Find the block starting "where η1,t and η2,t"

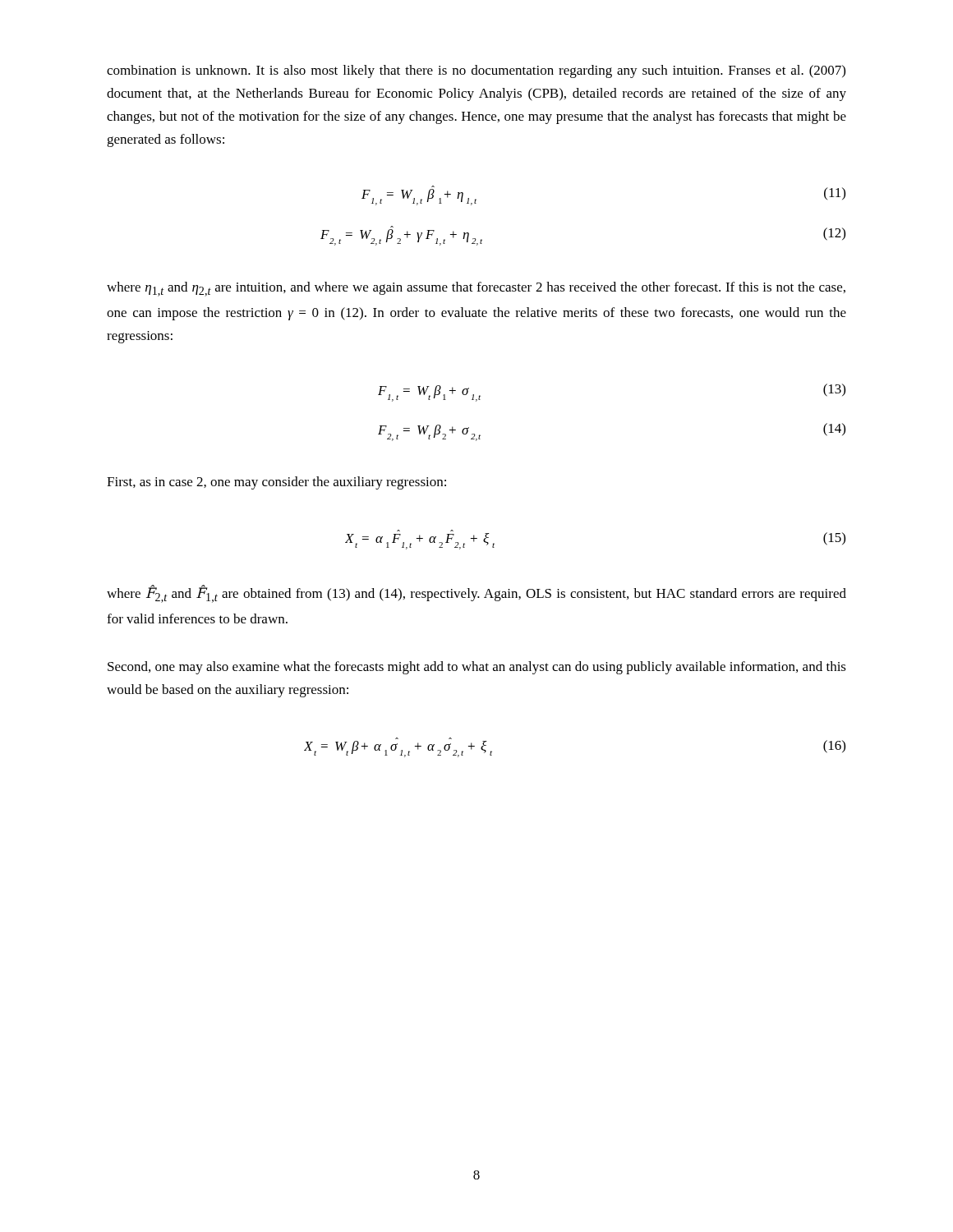tap(476, 311)
